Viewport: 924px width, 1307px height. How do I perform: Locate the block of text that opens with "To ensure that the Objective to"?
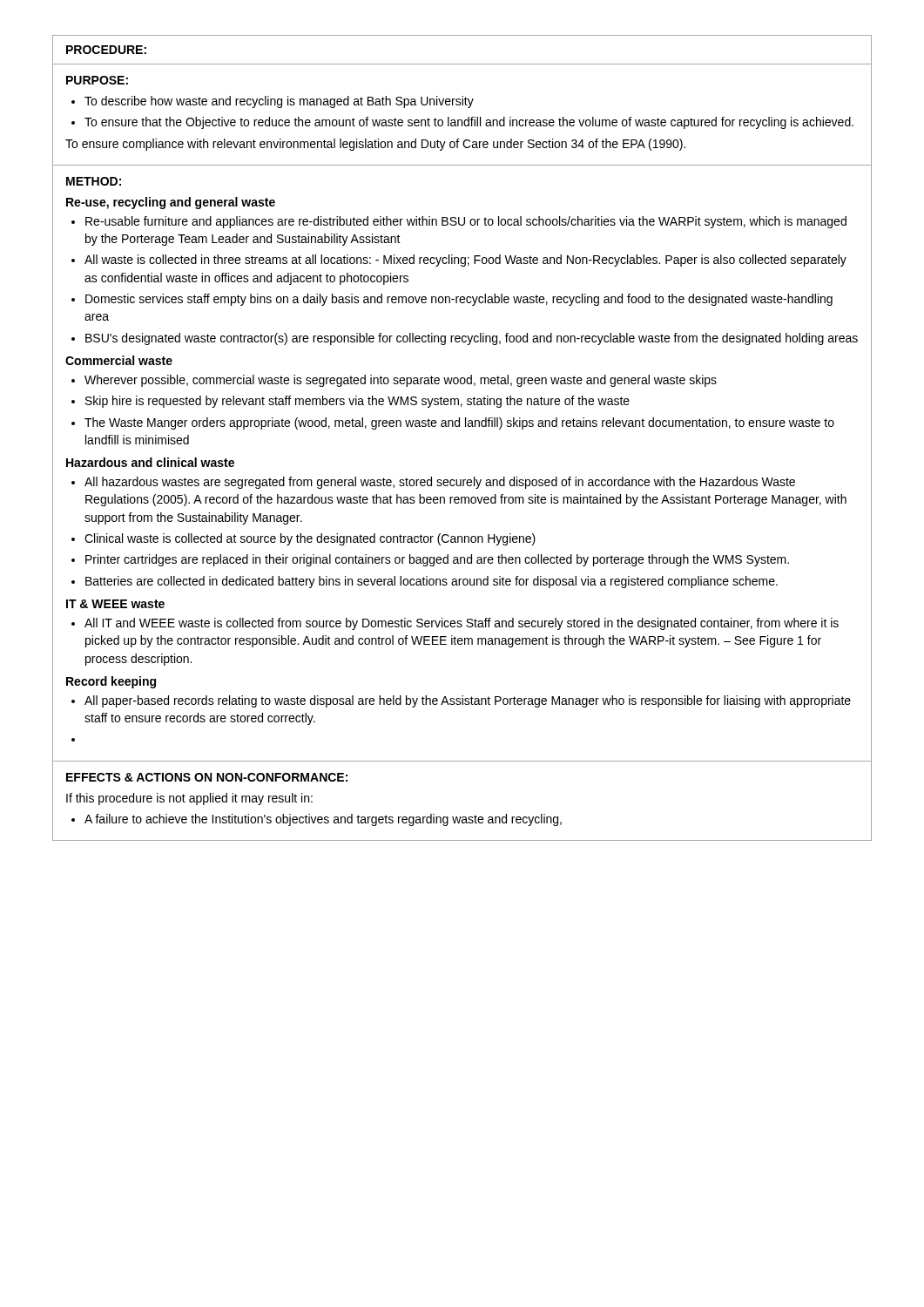point(469,122)
